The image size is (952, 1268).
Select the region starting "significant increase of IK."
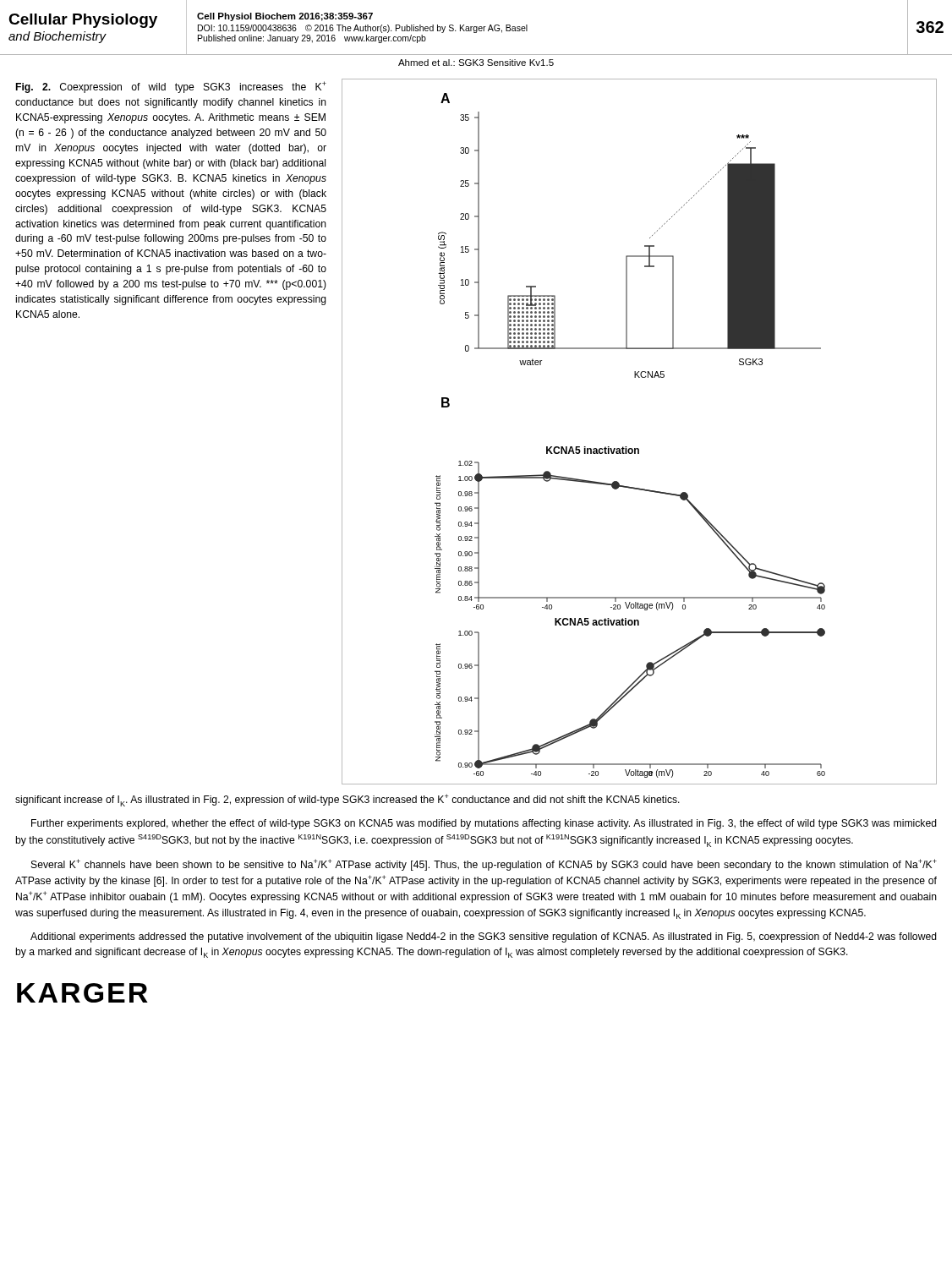[x=476, y=877]
